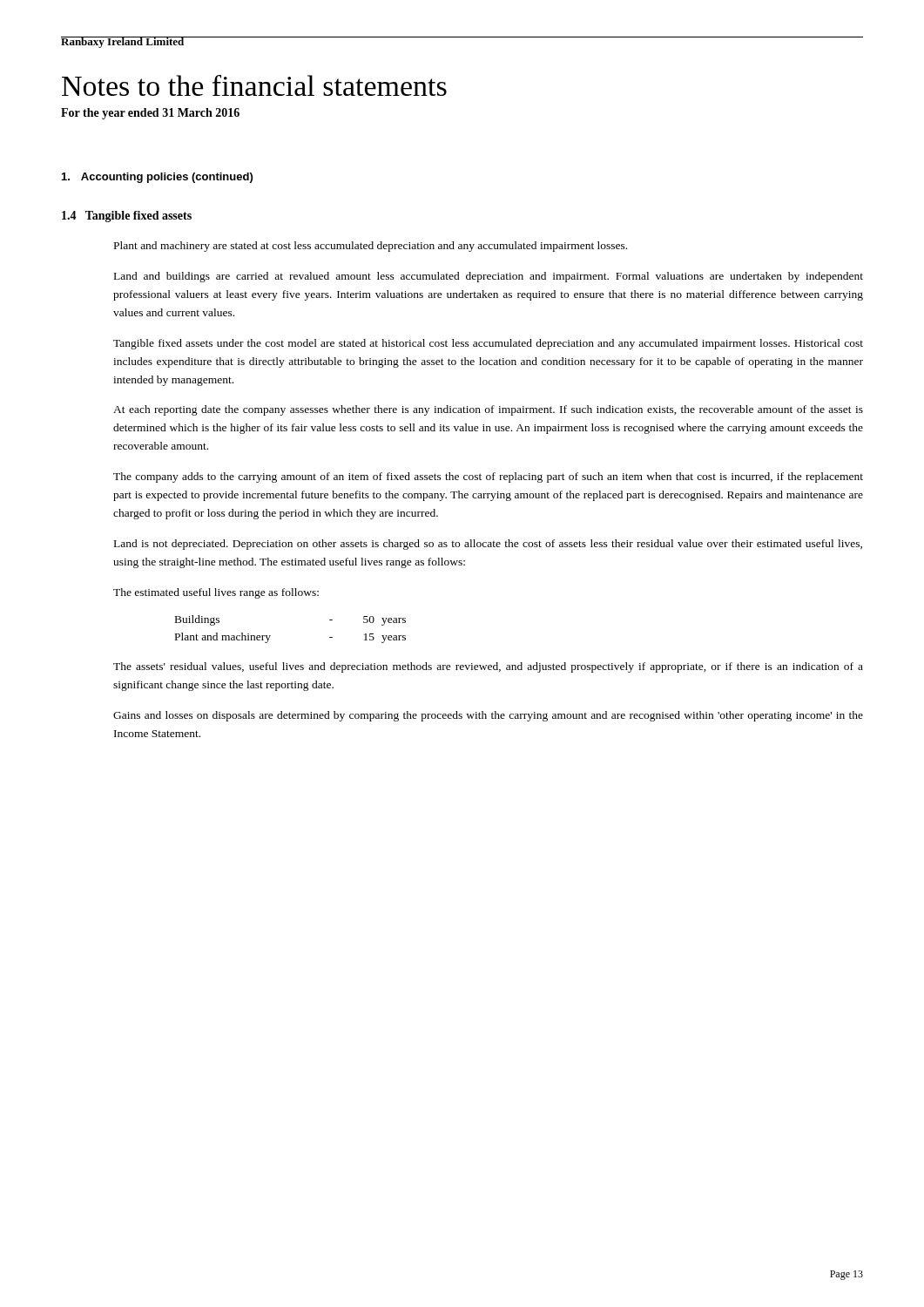924x1307 pixels.
Task: Navigate to the block starting "The company adds to the carrying amount"
Action: coord(462,495)
